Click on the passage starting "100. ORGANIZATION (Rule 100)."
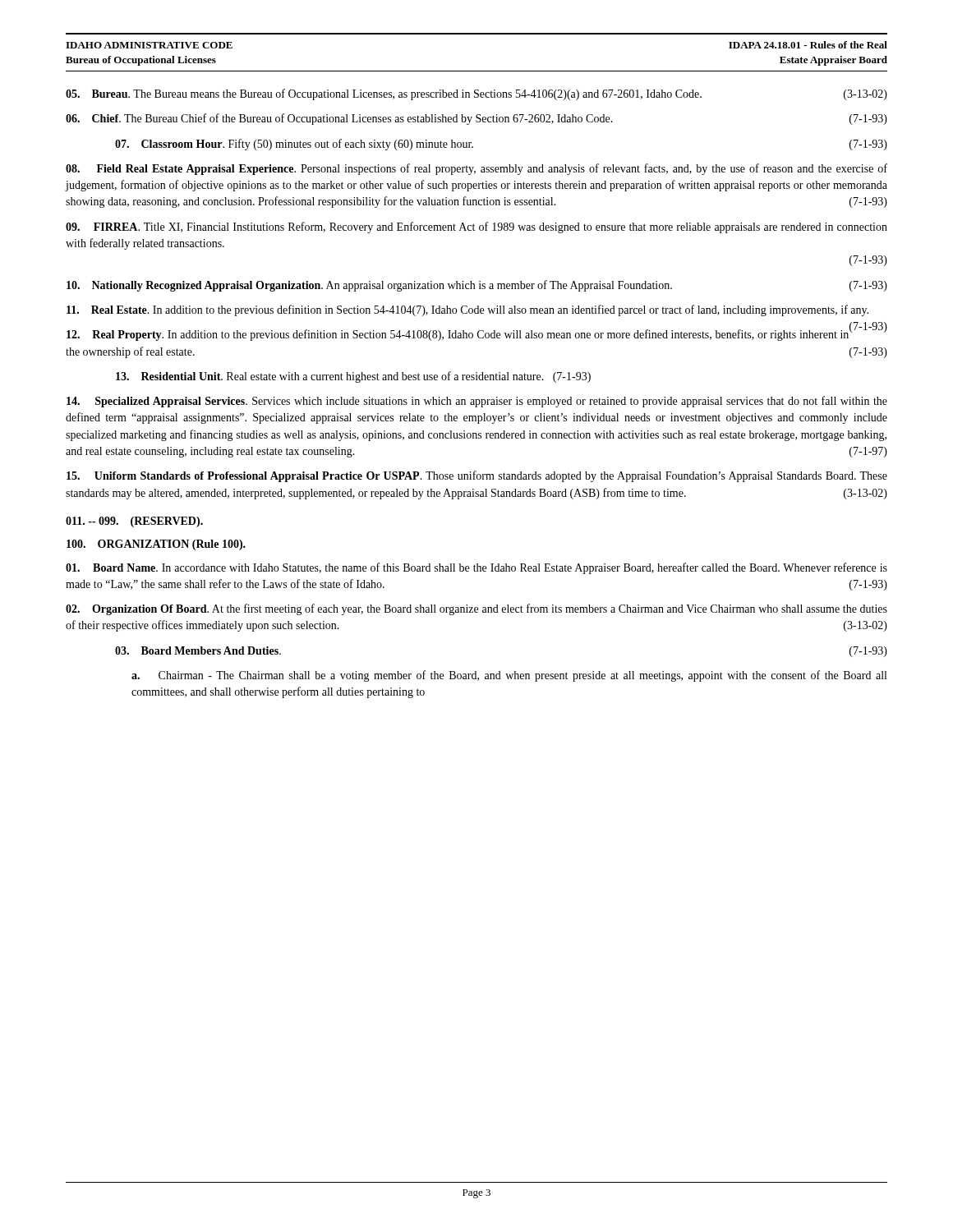This screenshot has height=1232, width=953. (x=156, y=544)
